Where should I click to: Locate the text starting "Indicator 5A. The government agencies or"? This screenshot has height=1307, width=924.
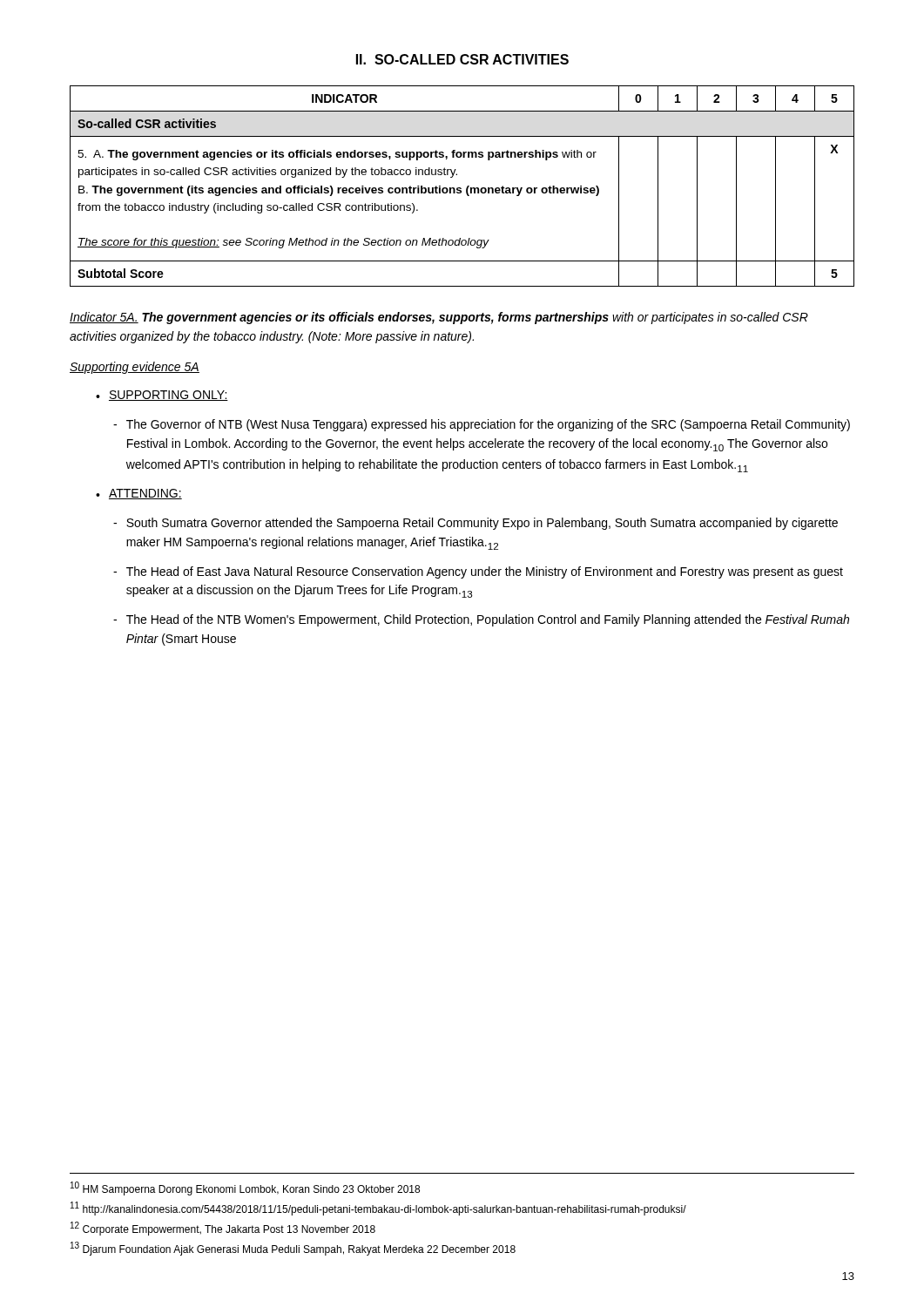pyautogui.click(x=439, y=326)
